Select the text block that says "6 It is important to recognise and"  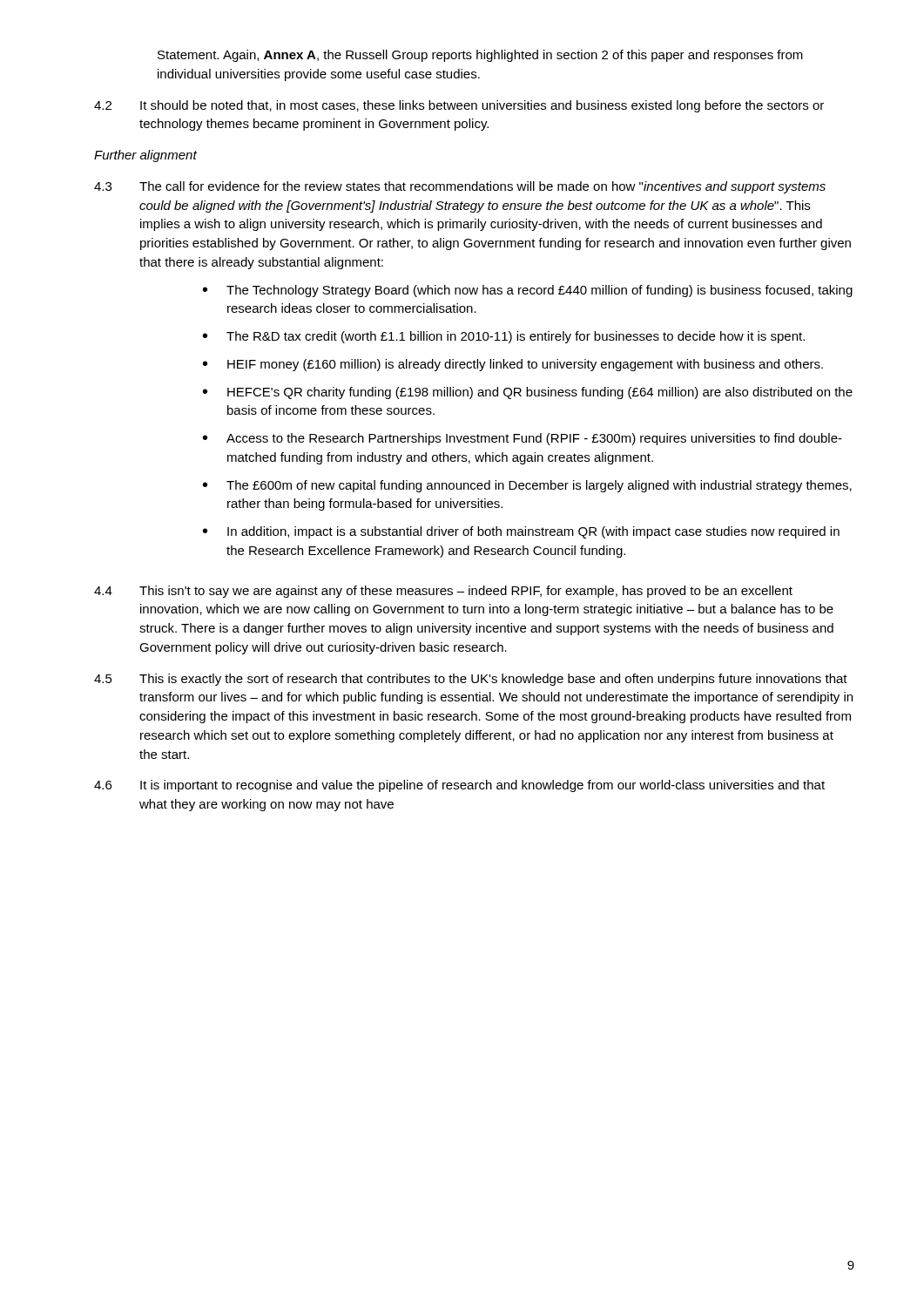click(474, 795)
